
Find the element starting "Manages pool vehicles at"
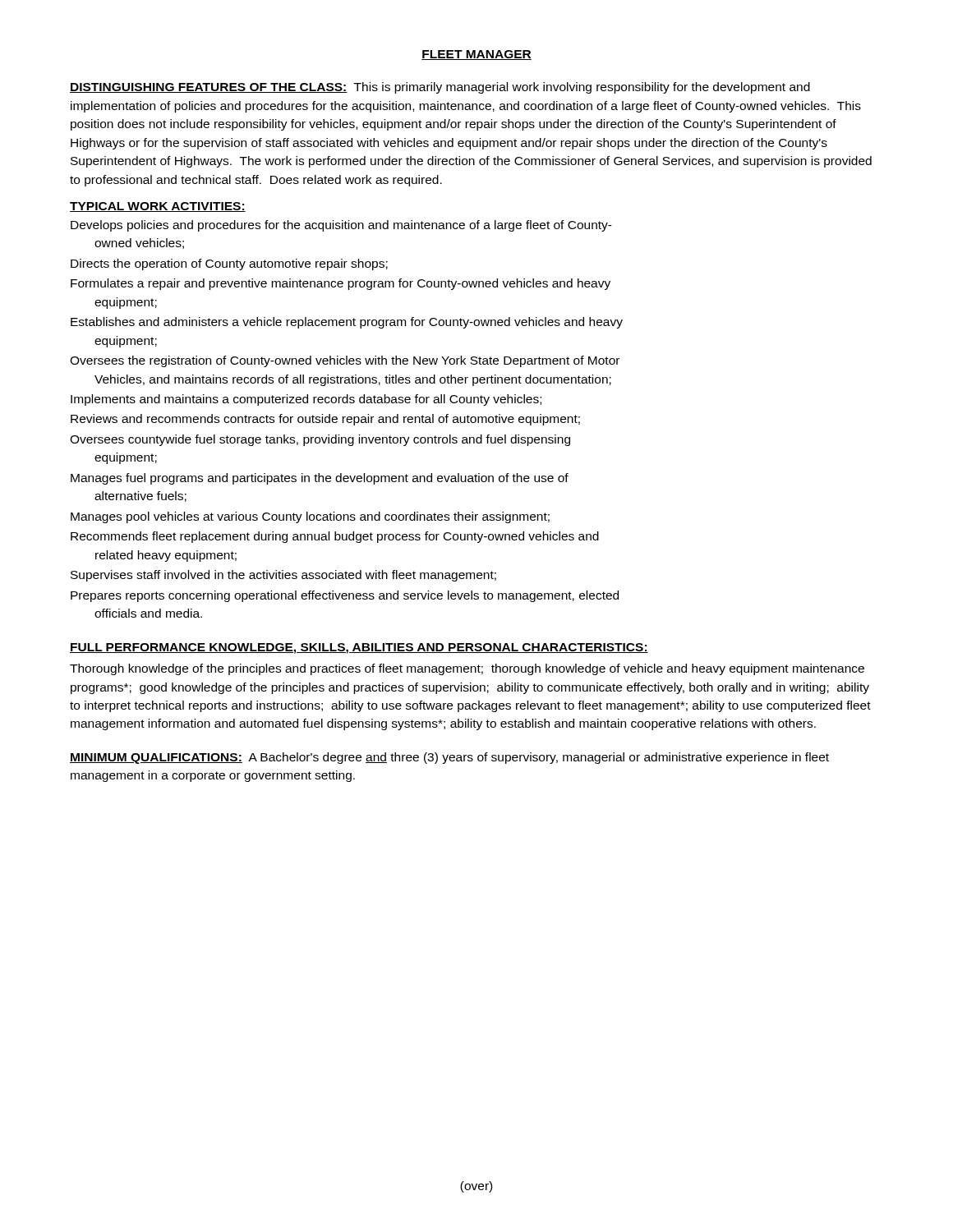pyautogui.click(x=310, y=516)
